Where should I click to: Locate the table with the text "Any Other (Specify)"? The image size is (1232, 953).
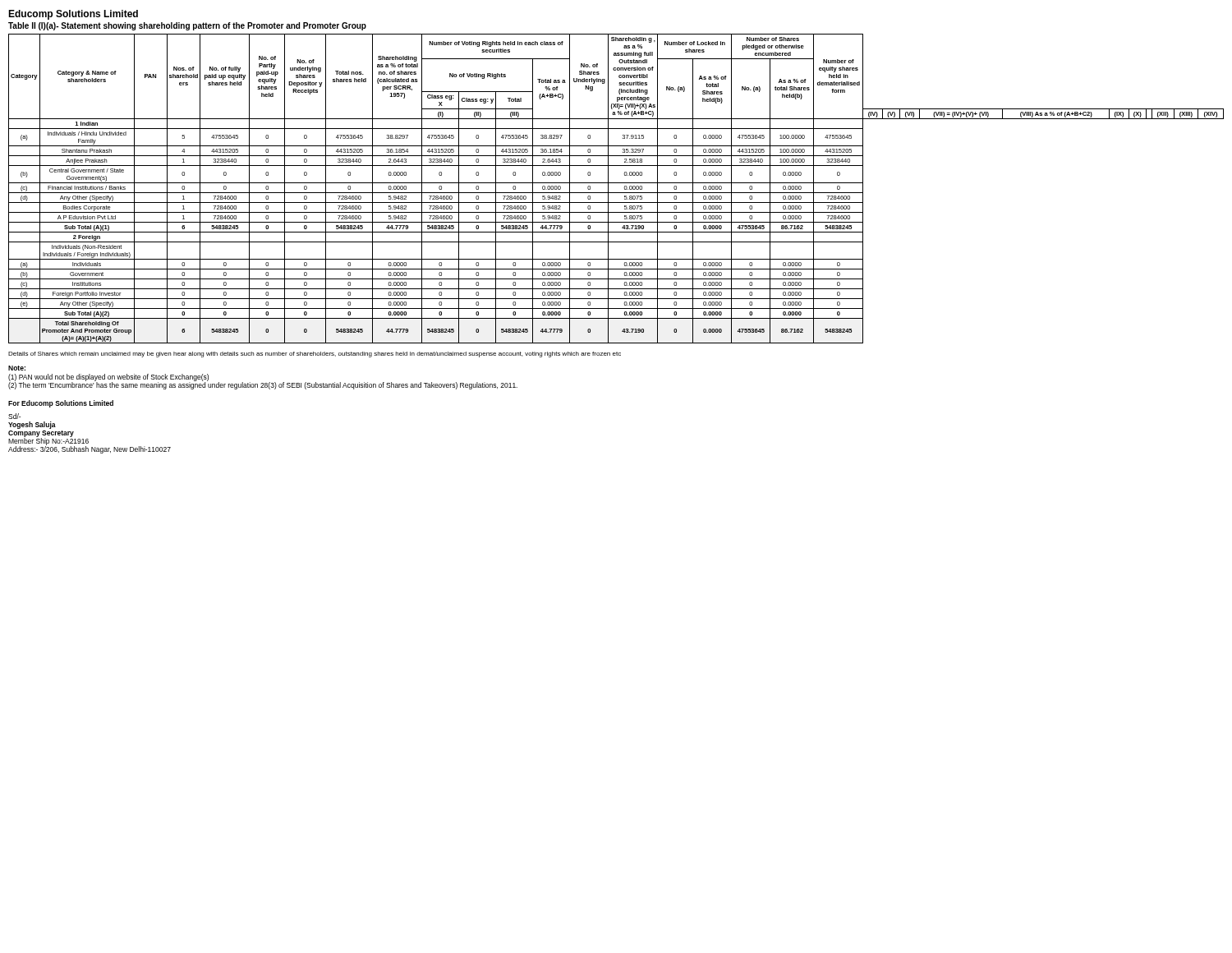(616, 188)
